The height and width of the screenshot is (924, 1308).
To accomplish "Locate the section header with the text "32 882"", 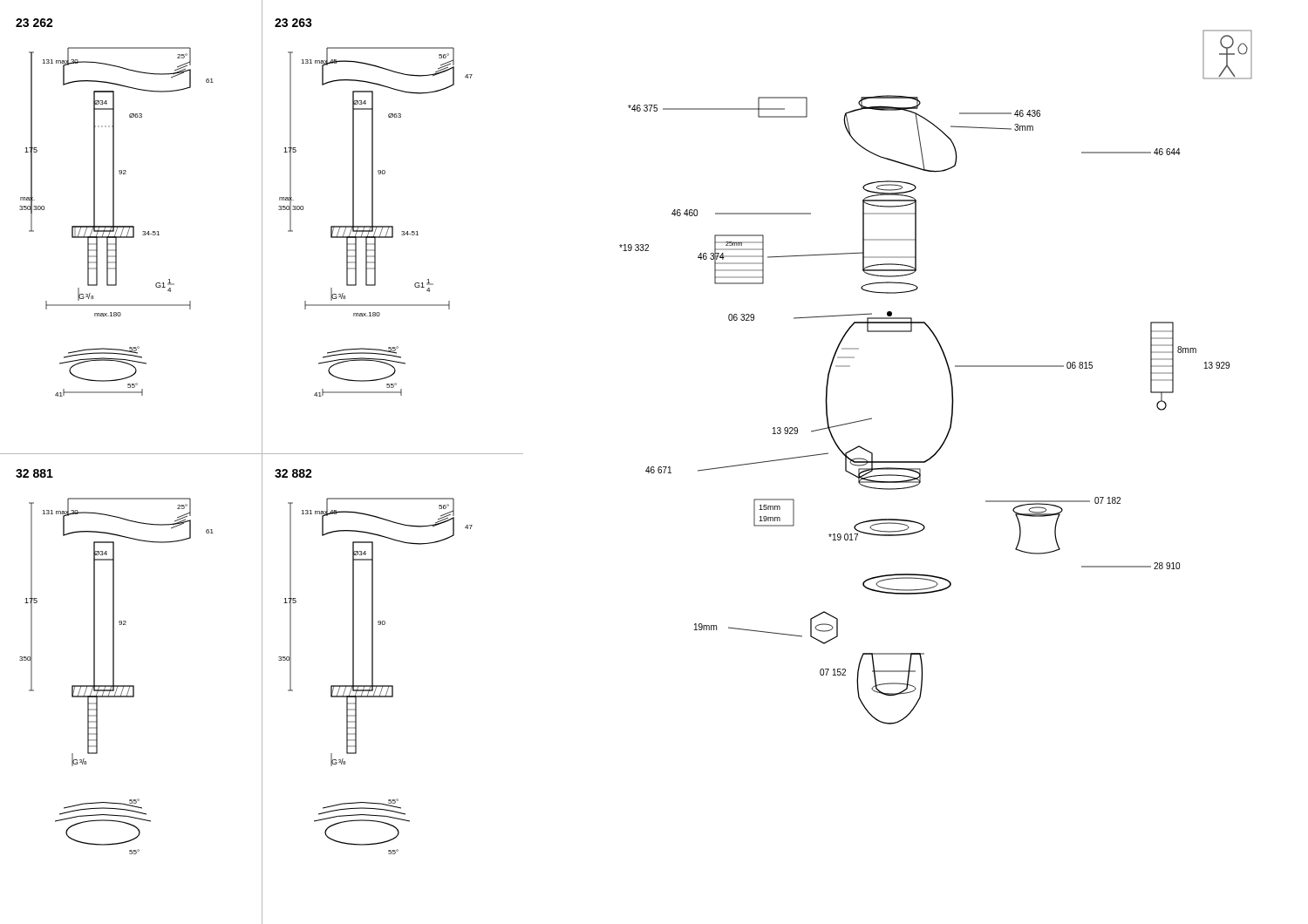I will click(293, 473).
